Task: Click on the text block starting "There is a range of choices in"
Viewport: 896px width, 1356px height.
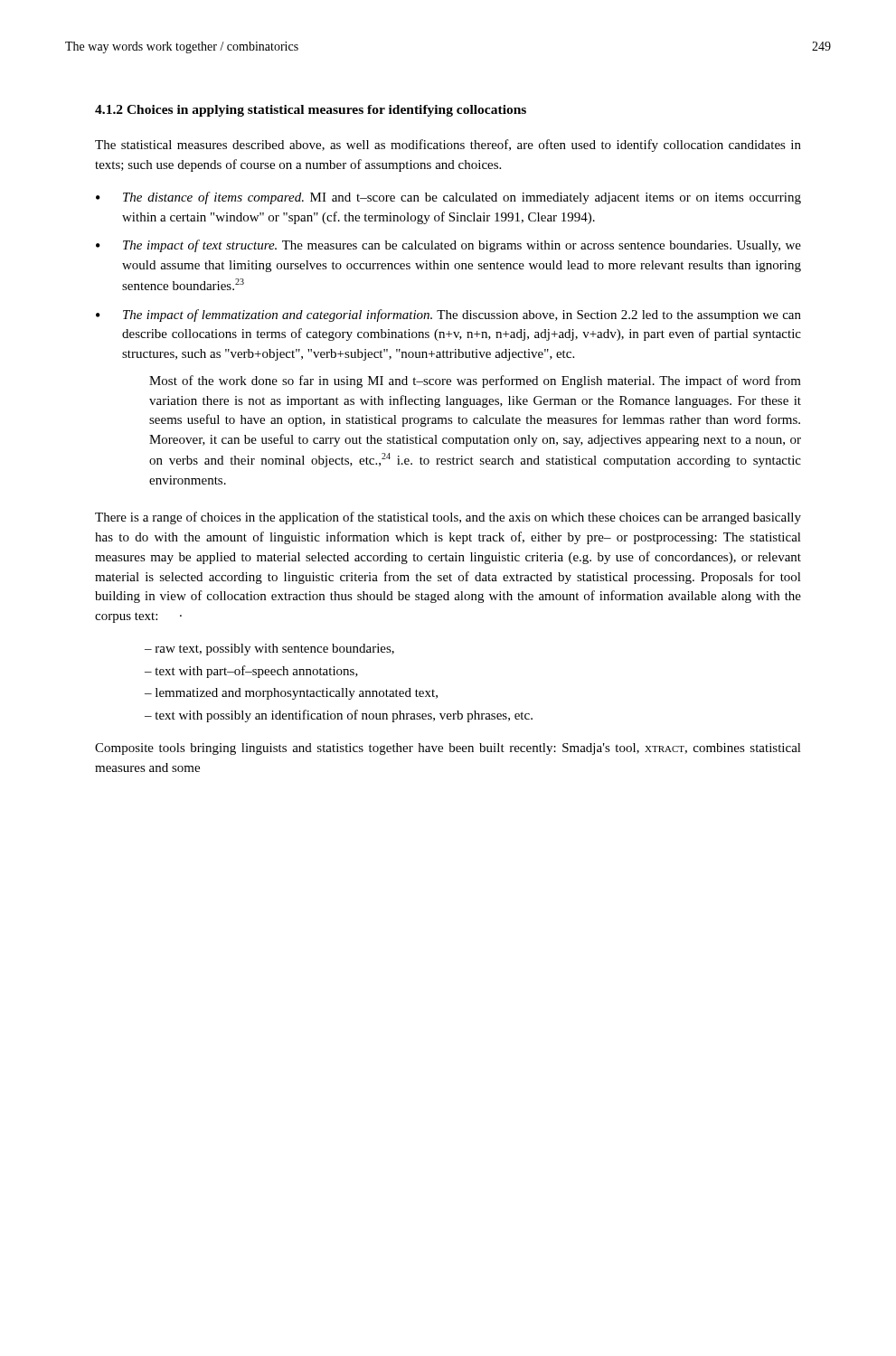Action: [448, 567]
